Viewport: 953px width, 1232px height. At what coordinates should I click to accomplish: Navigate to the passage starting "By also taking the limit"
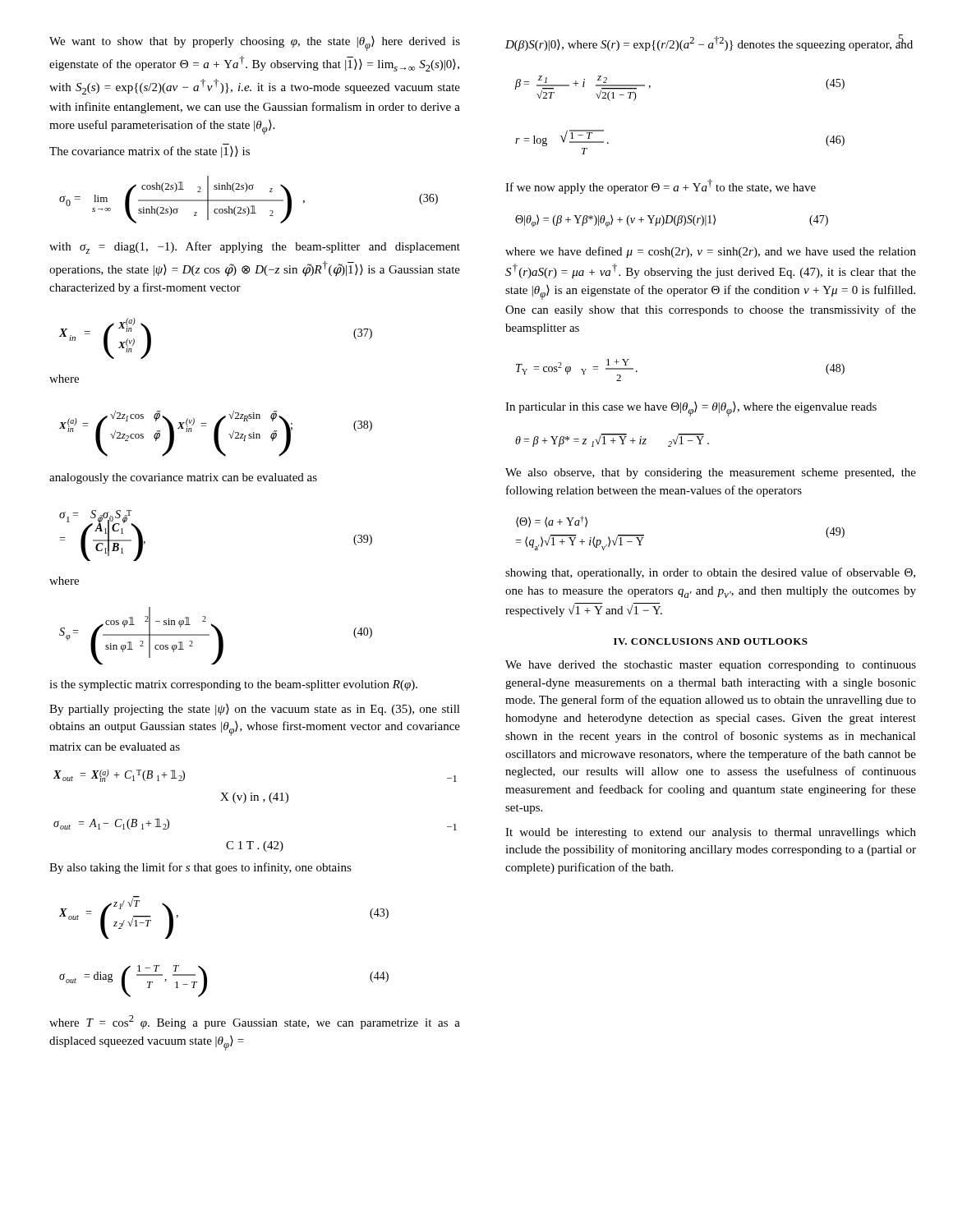255,868
